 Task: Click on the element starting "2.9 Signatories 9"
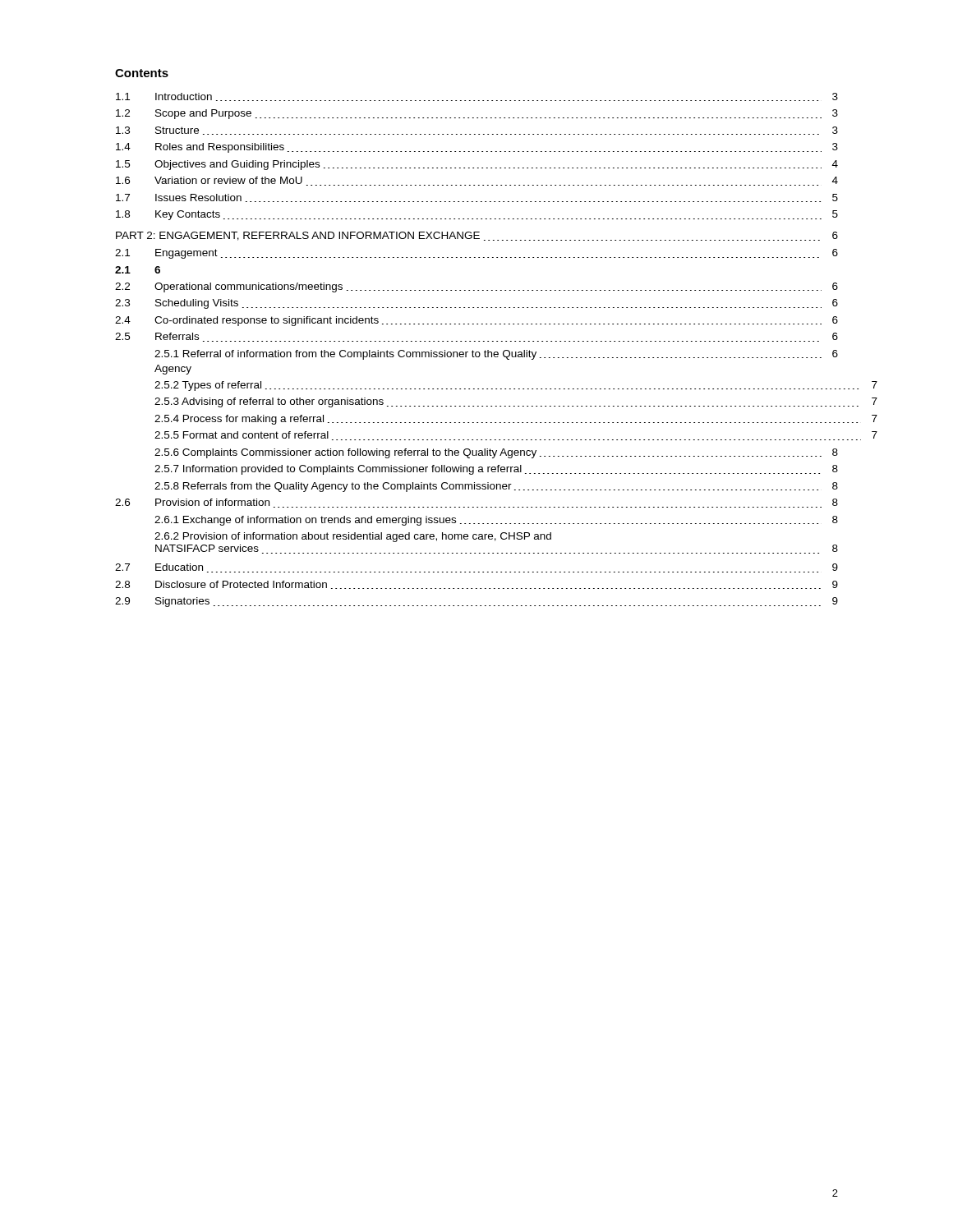[476, 601]
